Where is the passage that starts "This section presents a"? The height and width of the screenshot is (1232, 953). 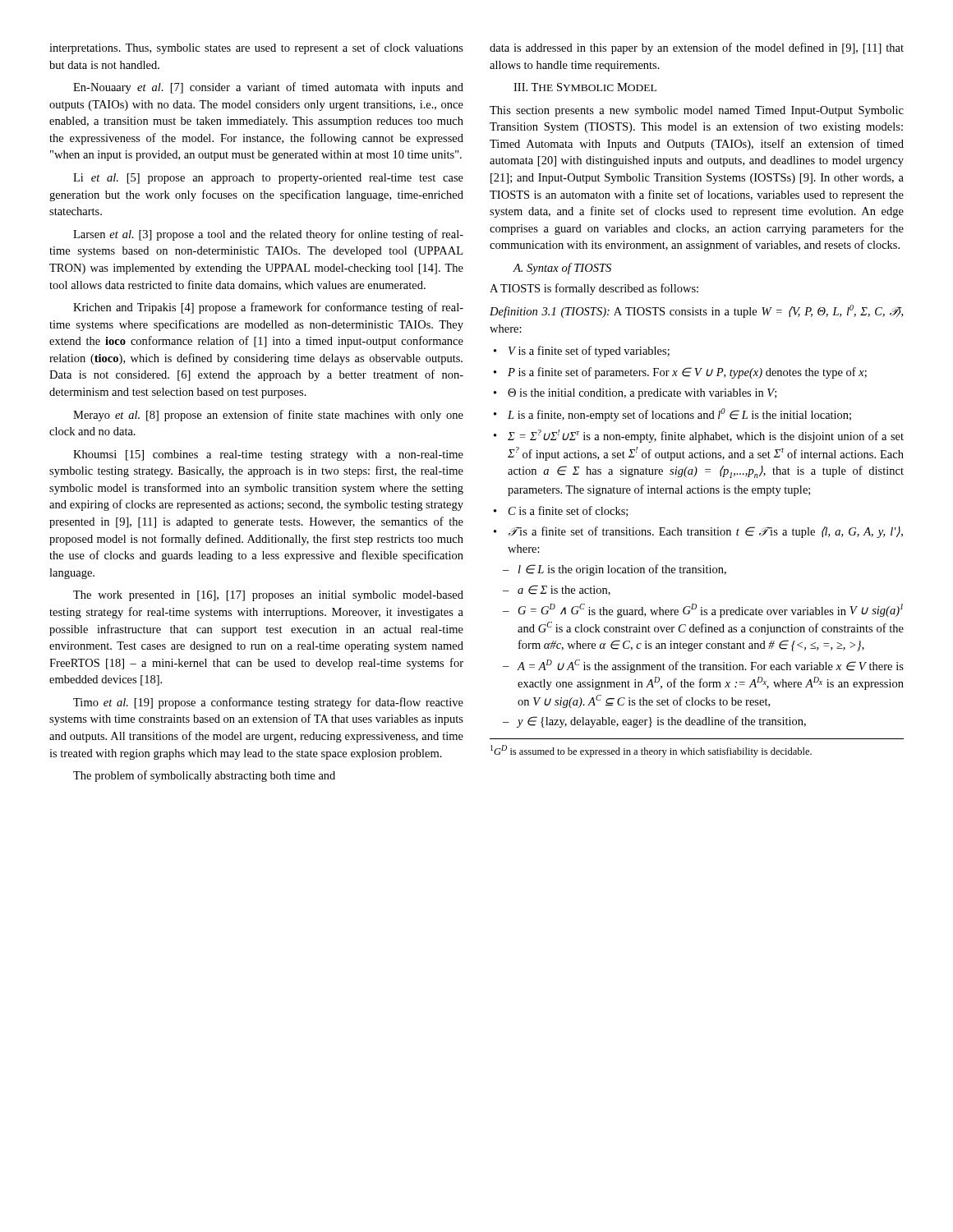click(x=697, y=178)
